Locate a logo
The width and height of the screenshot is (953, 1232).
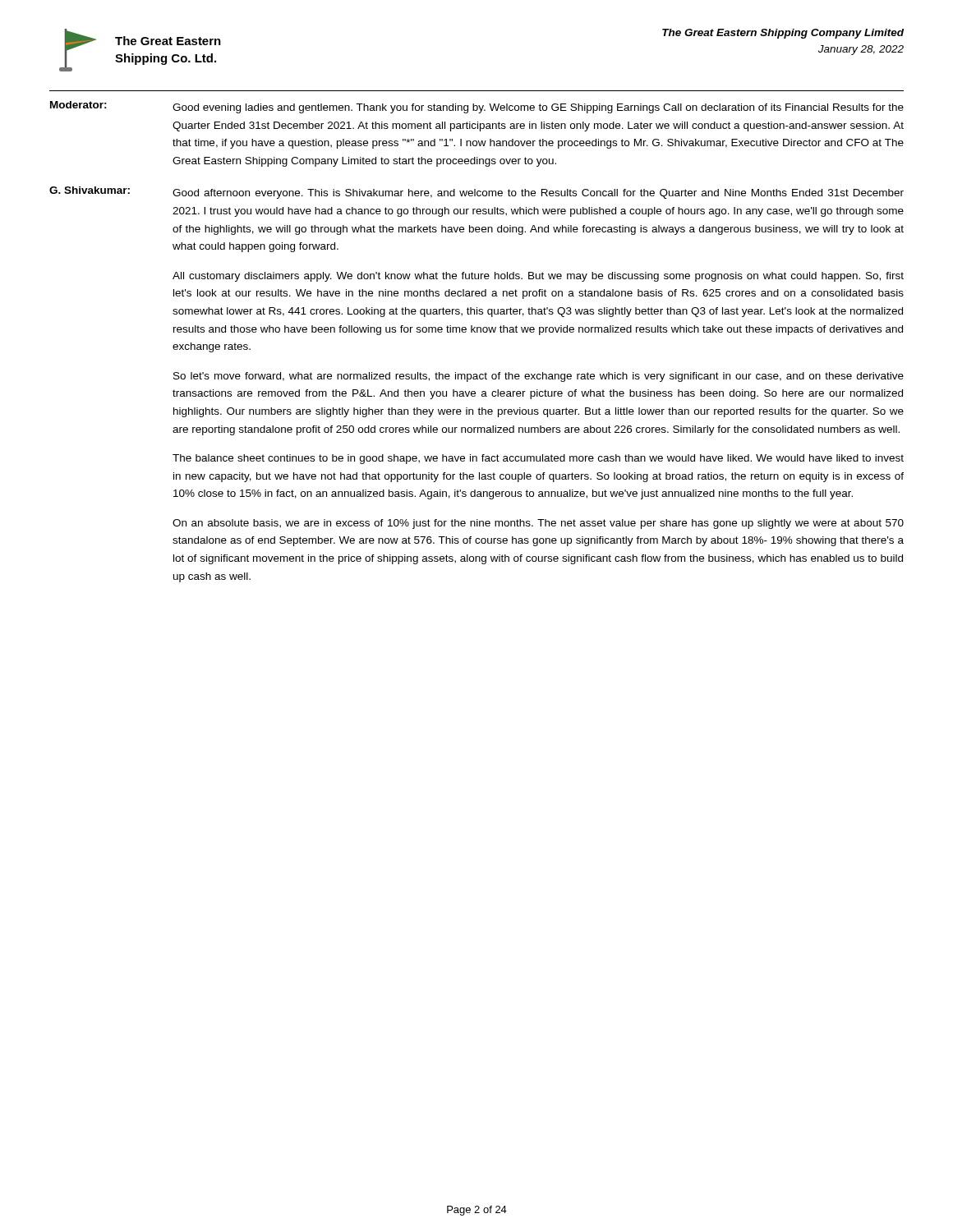(x=135, y=49)
